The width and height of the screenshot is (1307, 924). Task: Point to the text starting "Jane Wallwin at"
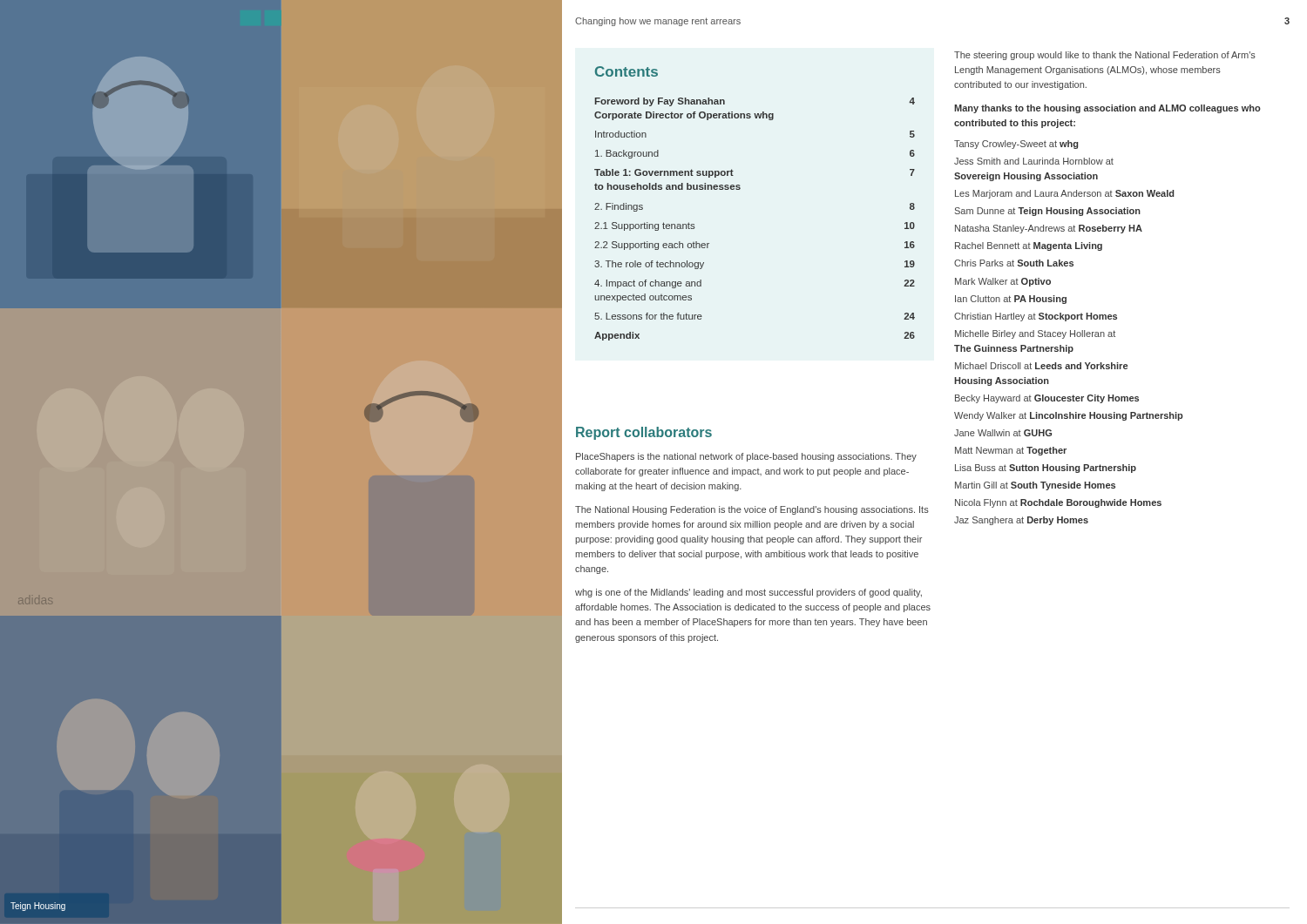pyautogui.click(x=1003, y=433)
